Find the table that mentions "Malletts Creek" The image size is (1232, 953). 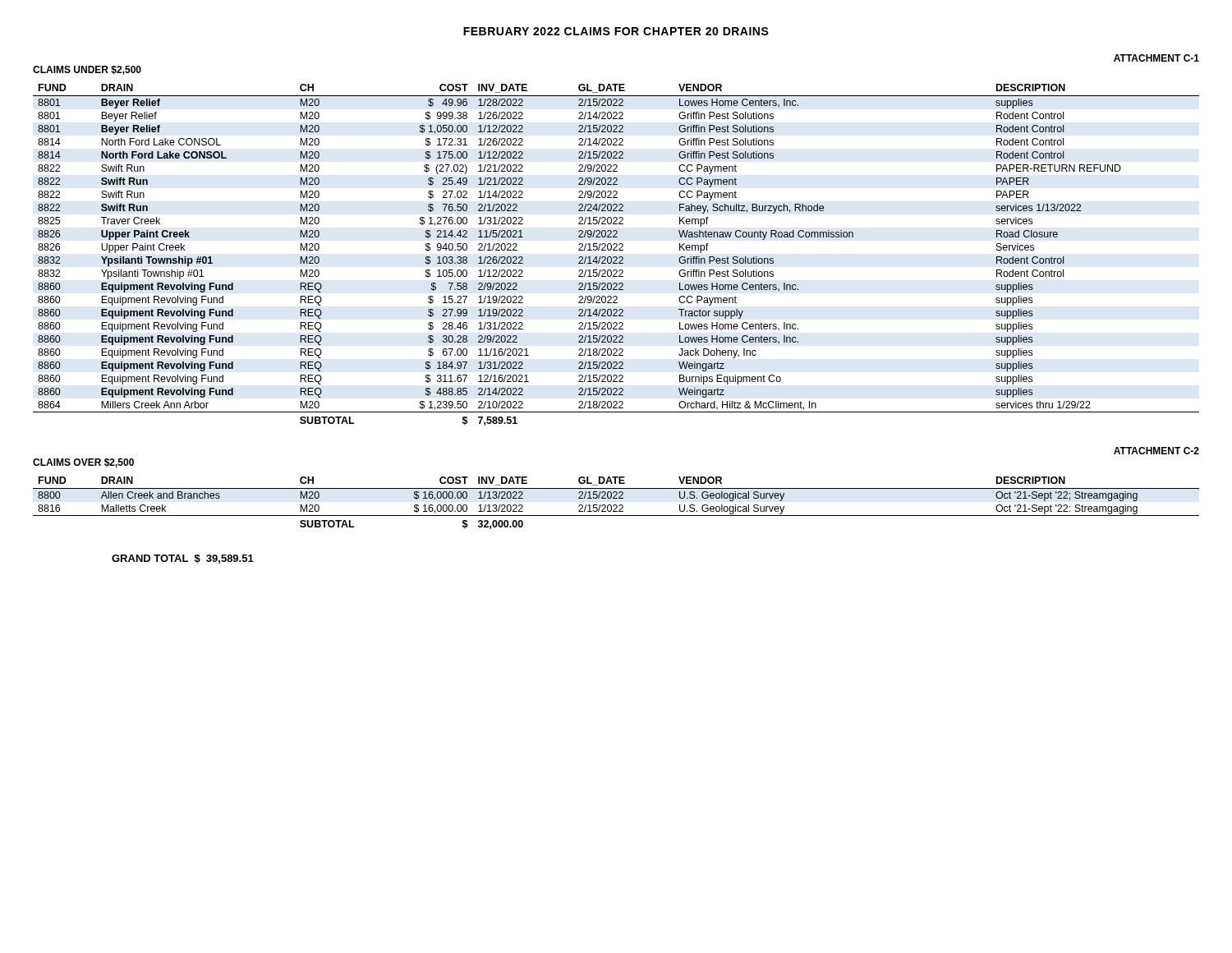coord(616,502)
